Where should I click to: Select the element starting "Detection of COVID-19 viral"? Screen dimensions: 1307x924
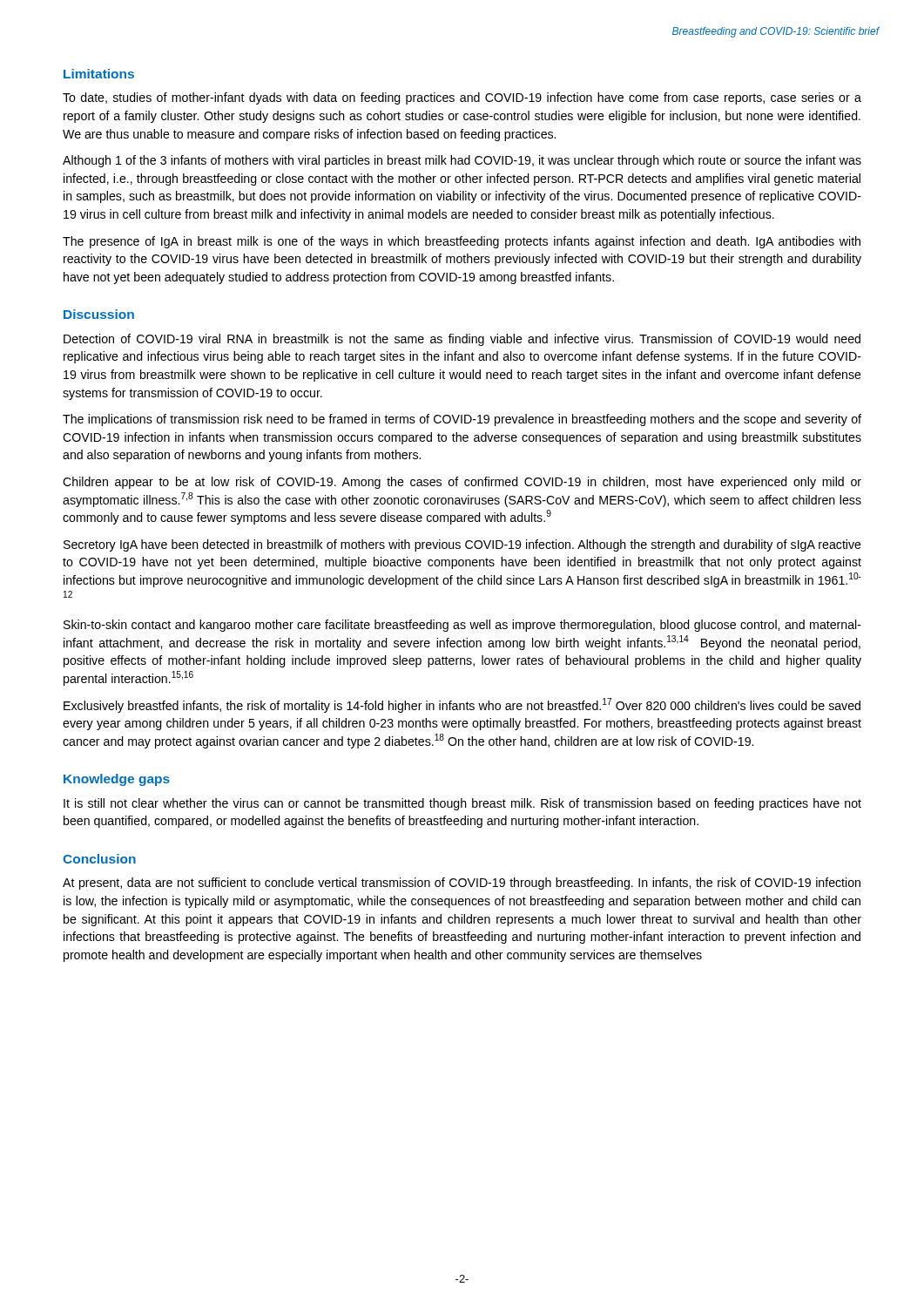point(462,366)
